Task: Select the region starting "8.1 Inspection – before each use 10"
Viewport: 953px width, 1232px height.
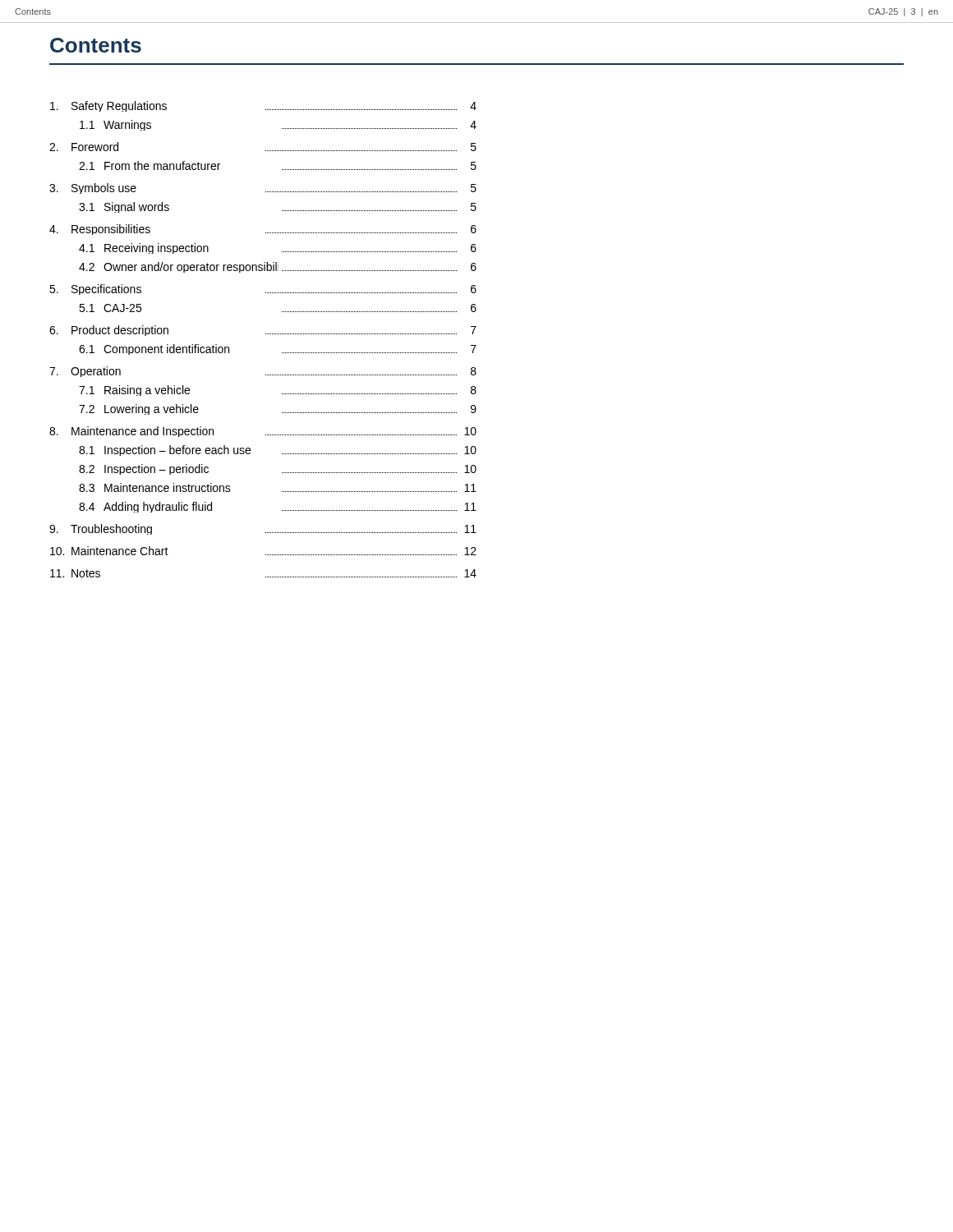Action: (278, 451)
